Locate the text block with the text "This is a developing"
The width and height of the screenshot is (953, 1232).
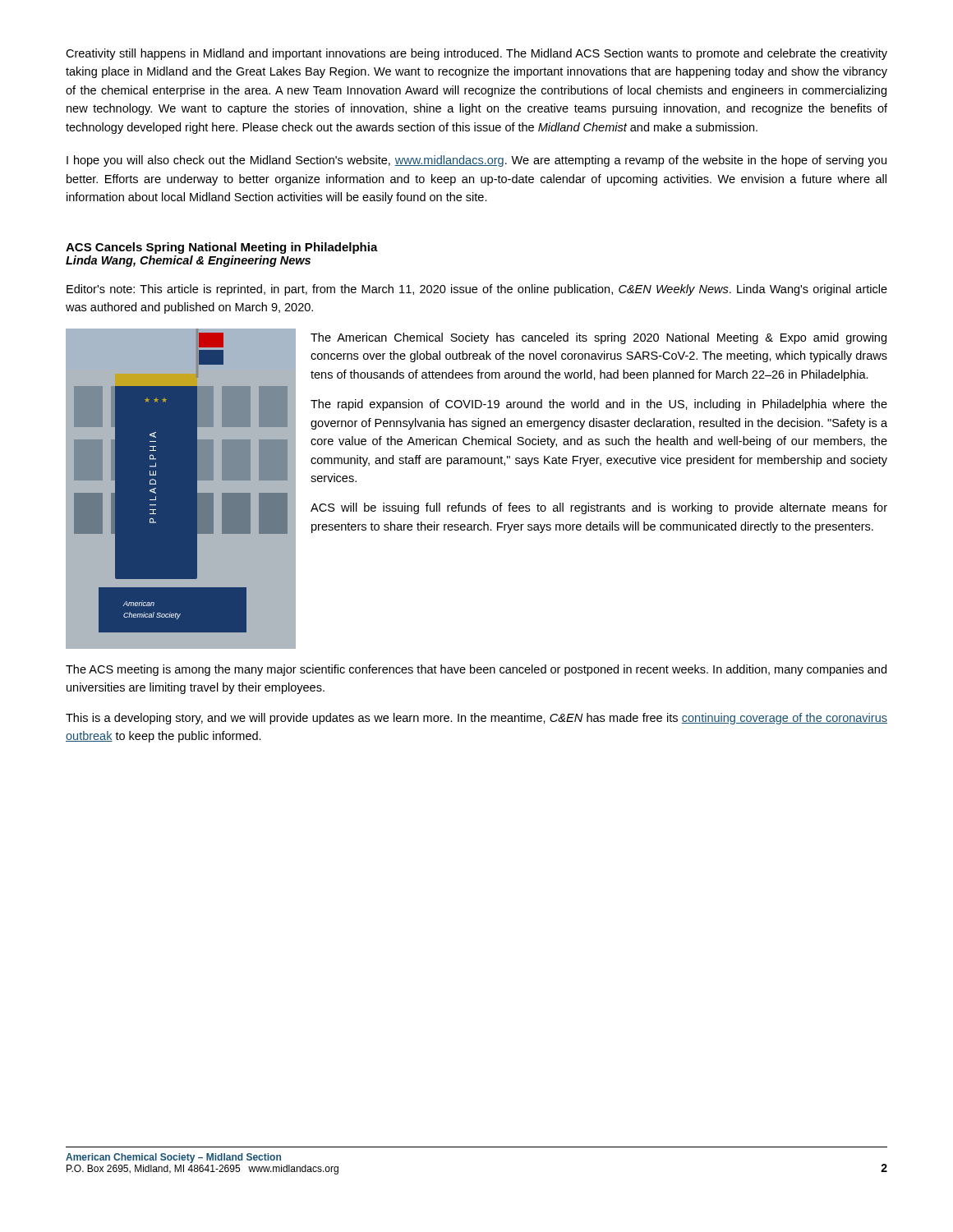point(476,727)
